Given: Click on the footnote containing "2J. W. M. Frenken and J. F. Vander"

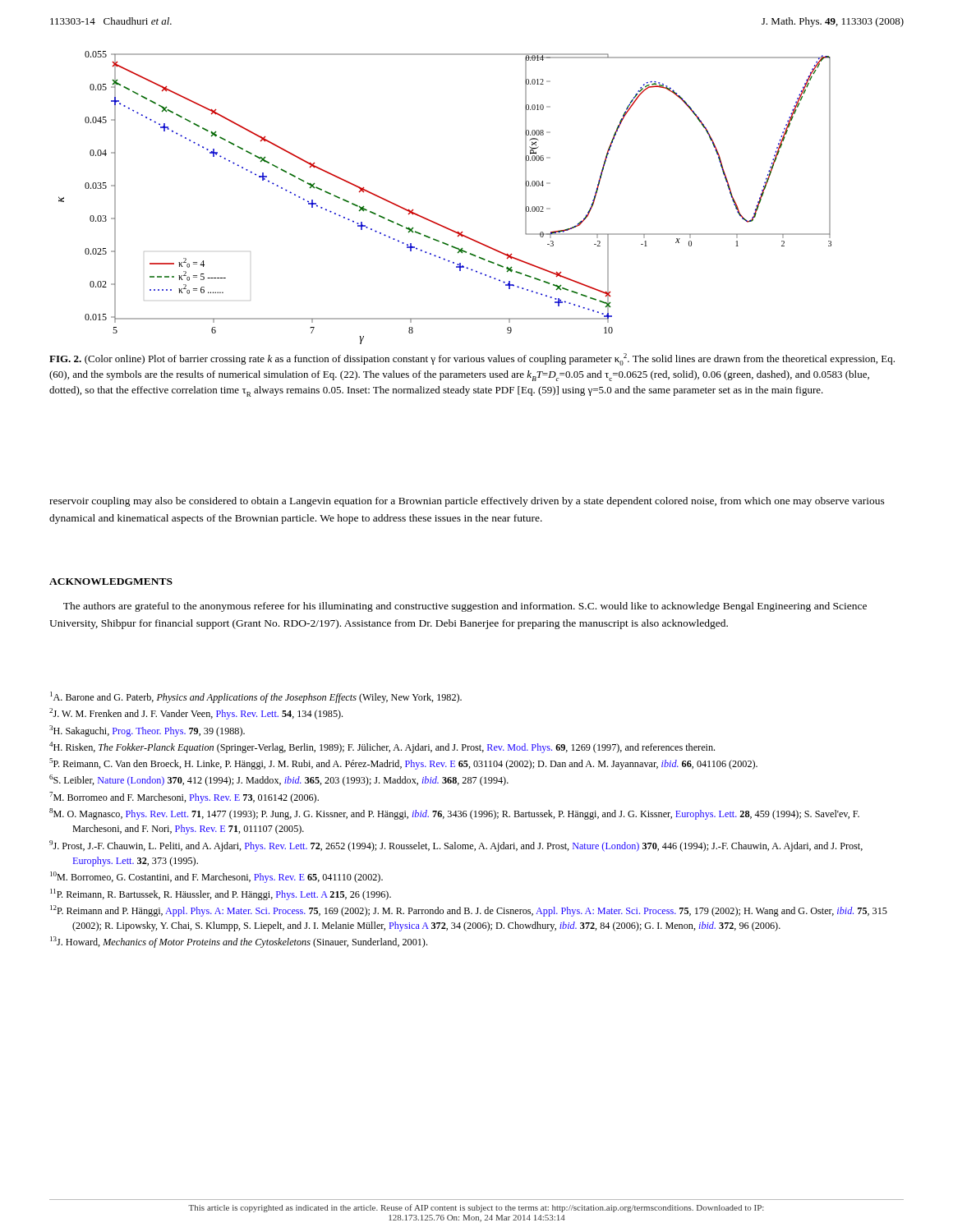Looking at the screenshot, I should (x=208, y=713).
